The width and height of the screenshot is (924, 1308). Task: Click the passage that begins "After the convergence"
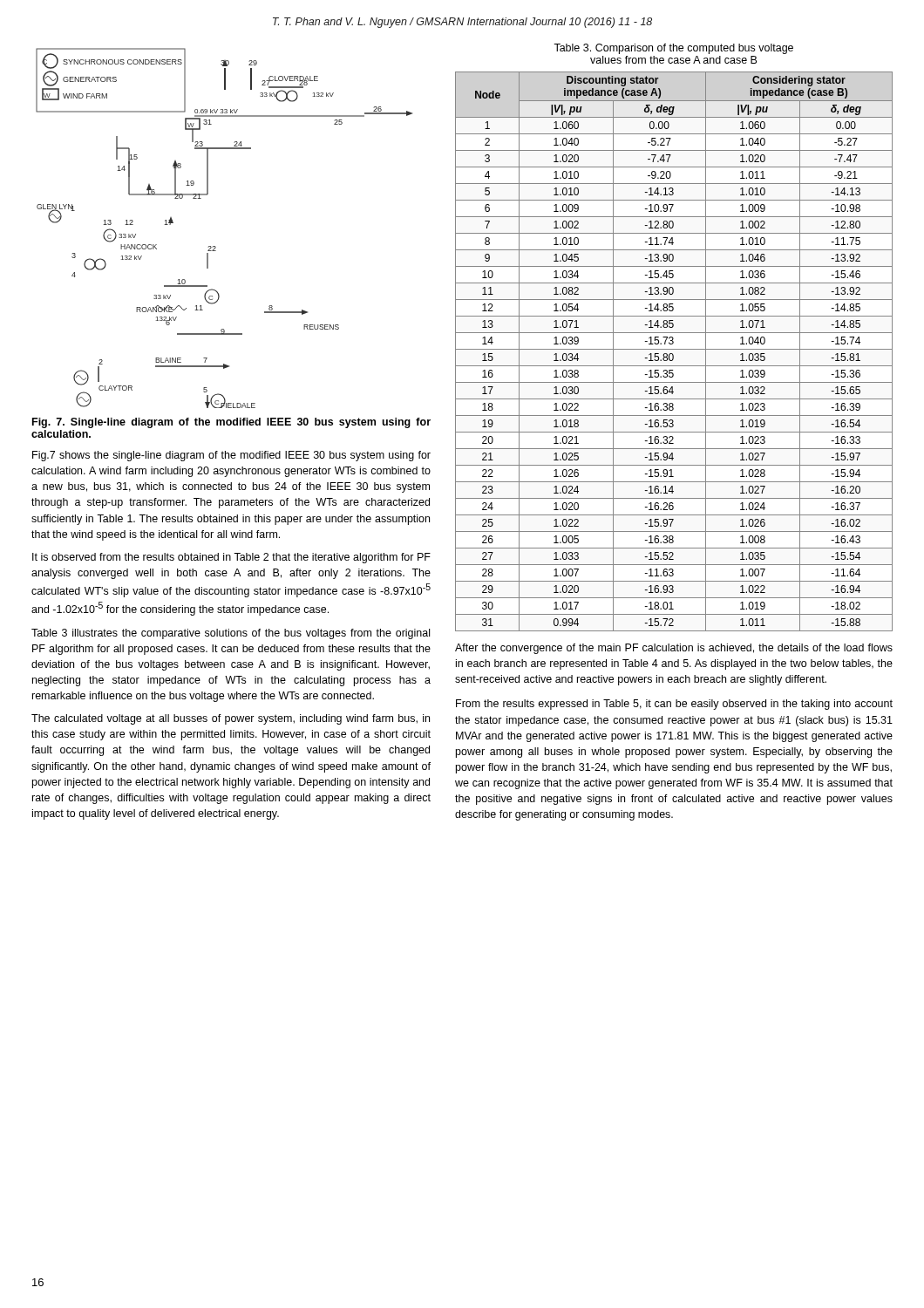click(674, 664)
